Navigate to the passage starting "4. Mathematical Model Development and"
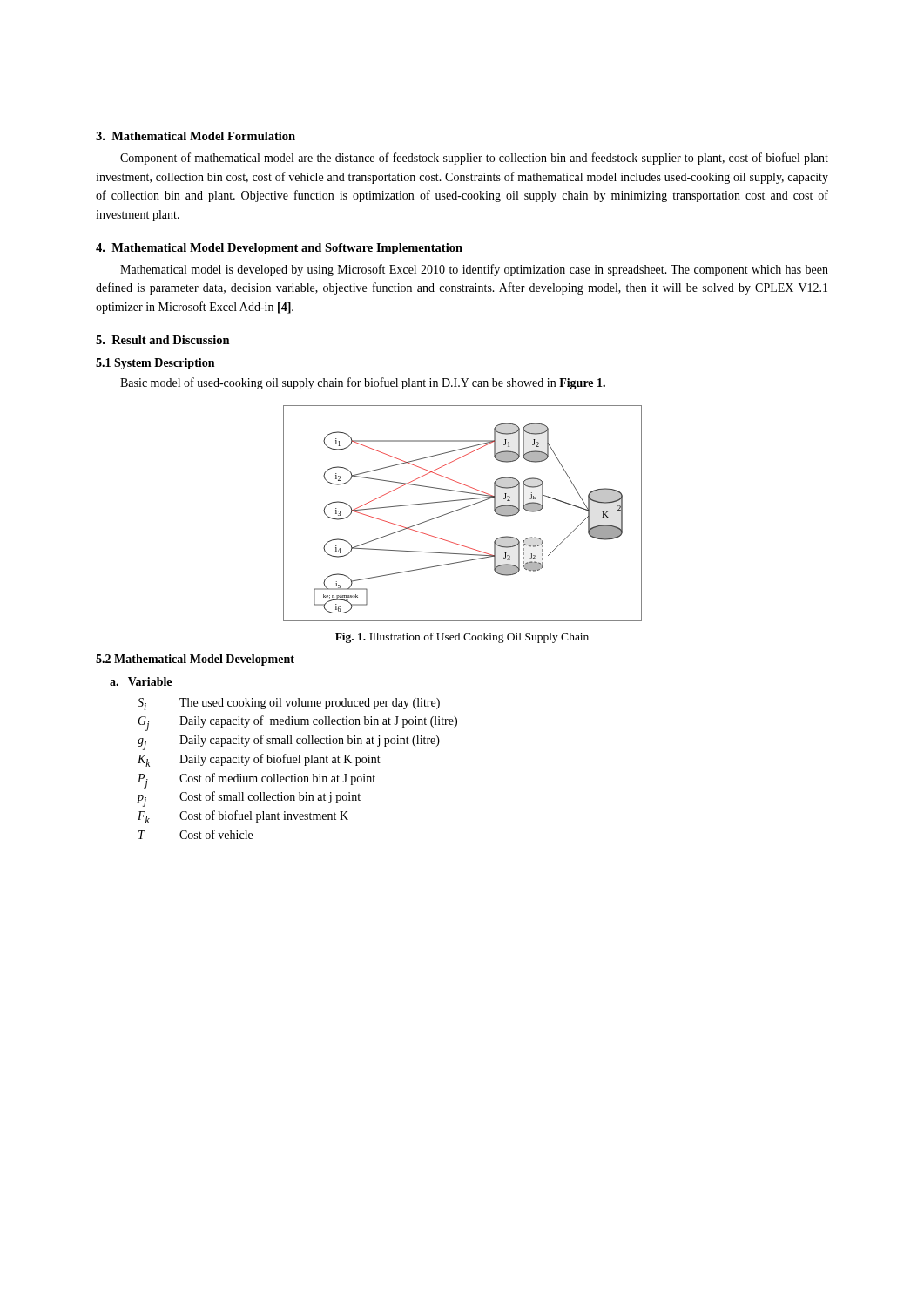The image size is (924, 1307). coord(279,247)
